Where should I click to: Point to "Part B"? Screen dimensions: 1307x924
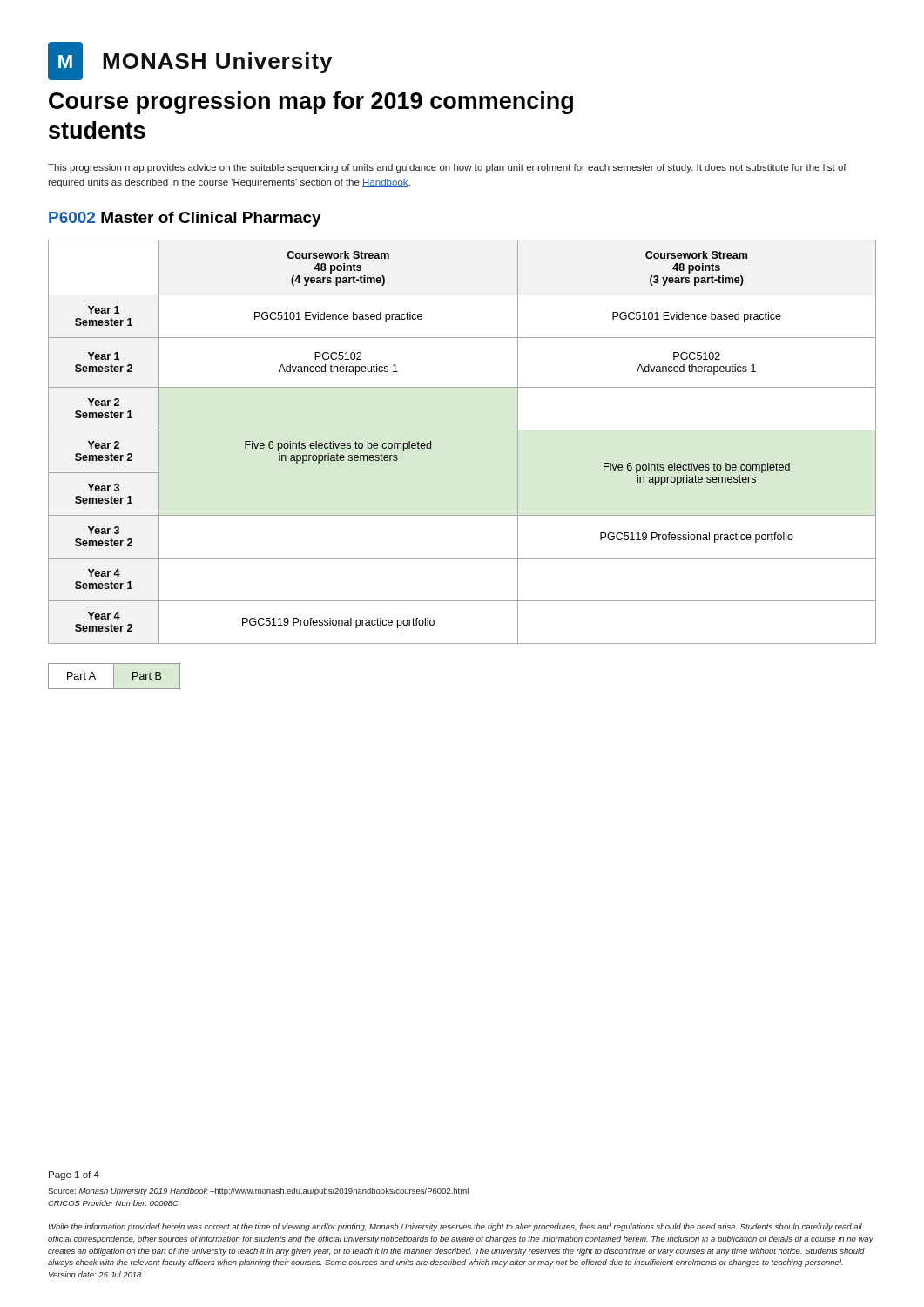pyautogui.click(x=147, y=676)
